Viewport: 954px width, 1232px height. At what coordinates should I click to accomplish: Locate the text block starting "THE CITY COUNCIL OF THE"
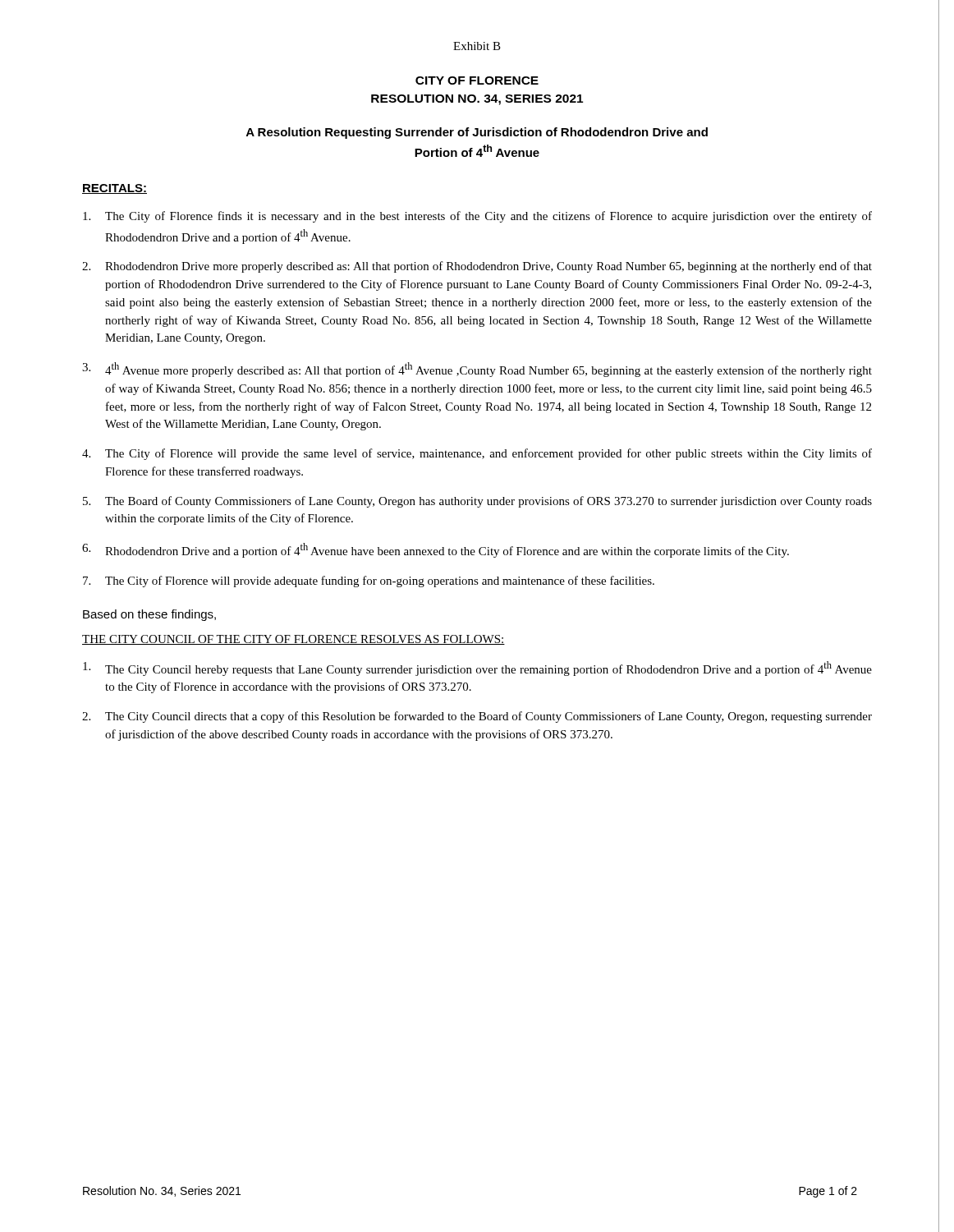coord(293,639)
